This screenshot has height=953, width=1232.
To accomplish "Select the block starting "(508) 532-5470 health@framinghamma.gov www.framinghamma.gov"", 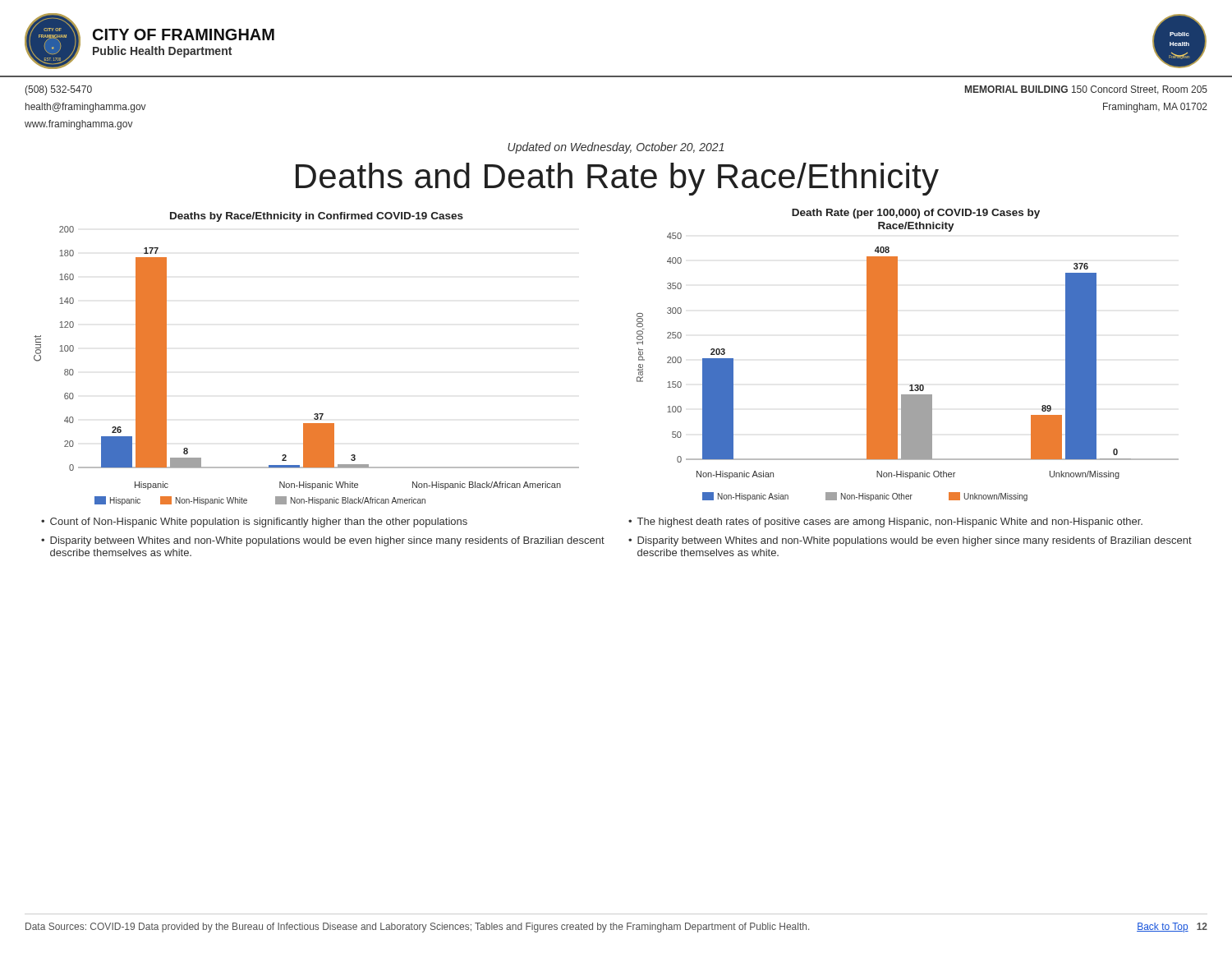I will [x=85, y=107].
